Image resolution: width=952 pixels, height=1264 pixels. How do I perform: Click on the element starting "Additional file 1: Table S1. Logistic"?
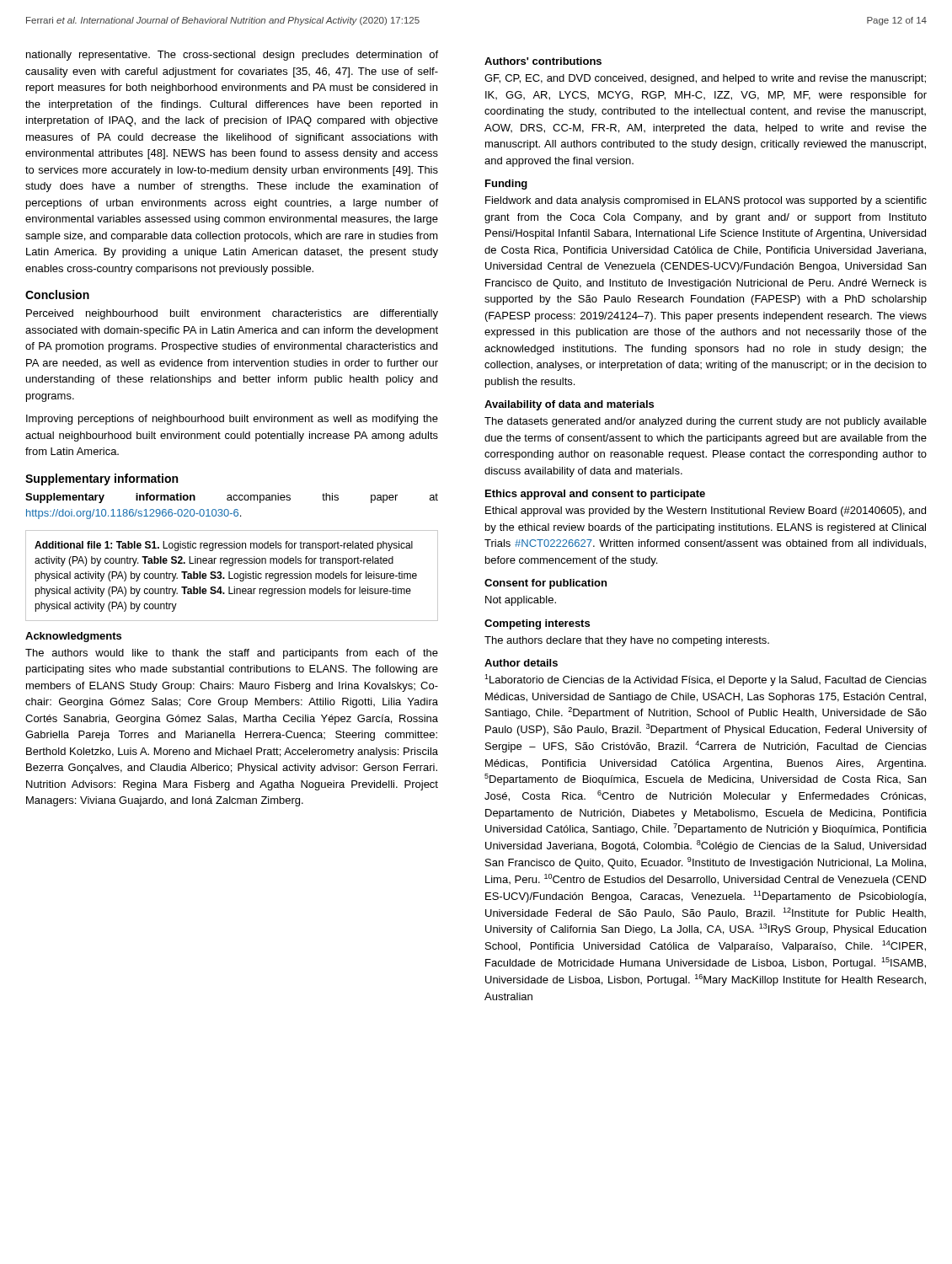click(x=226, y=575)
